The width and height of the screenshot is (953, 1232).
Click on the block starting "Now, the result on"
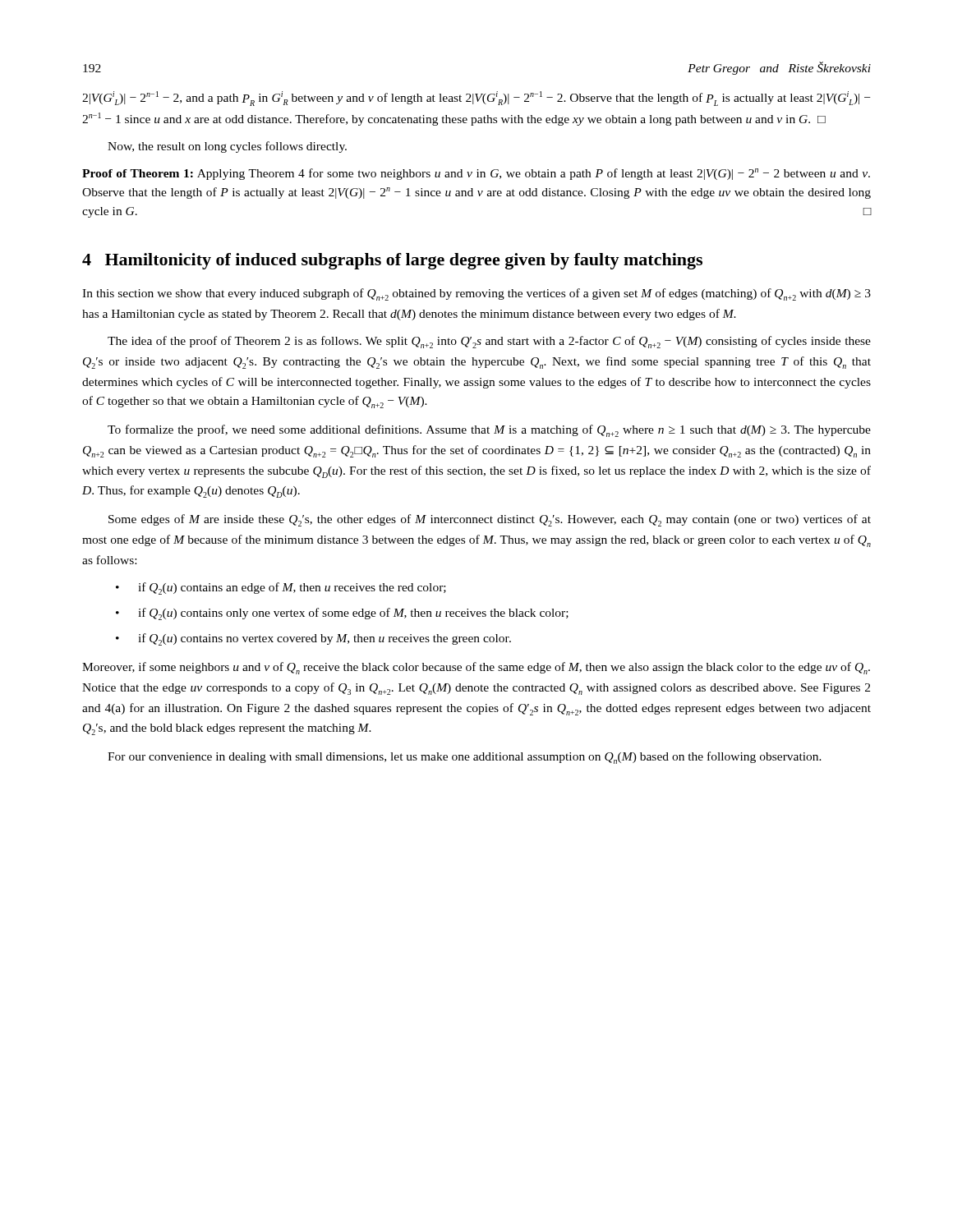point(228,145)
